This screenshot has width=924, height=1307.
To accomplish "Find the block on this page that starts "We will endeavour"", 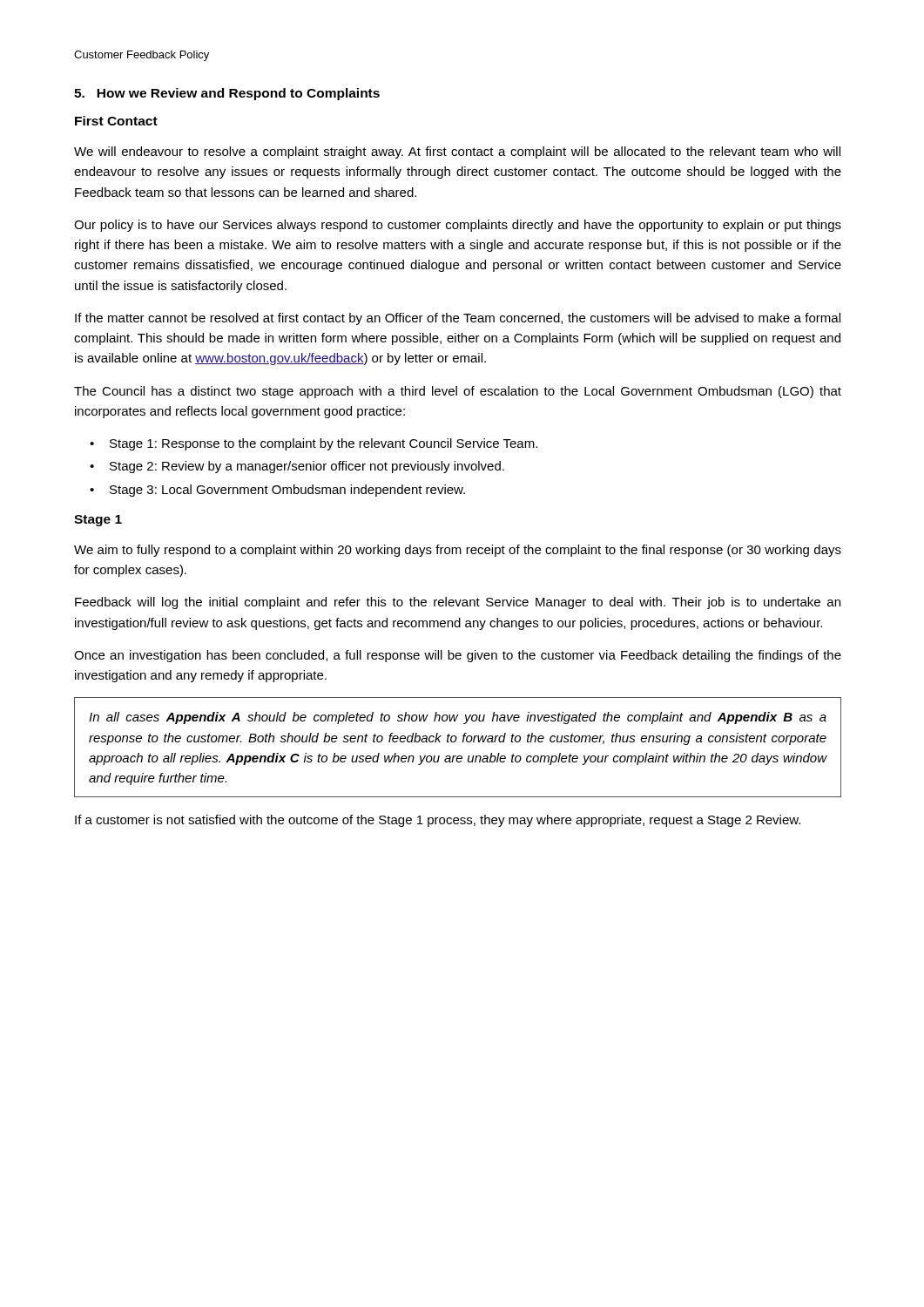I will pyautogui.click(x=458, y=171).
